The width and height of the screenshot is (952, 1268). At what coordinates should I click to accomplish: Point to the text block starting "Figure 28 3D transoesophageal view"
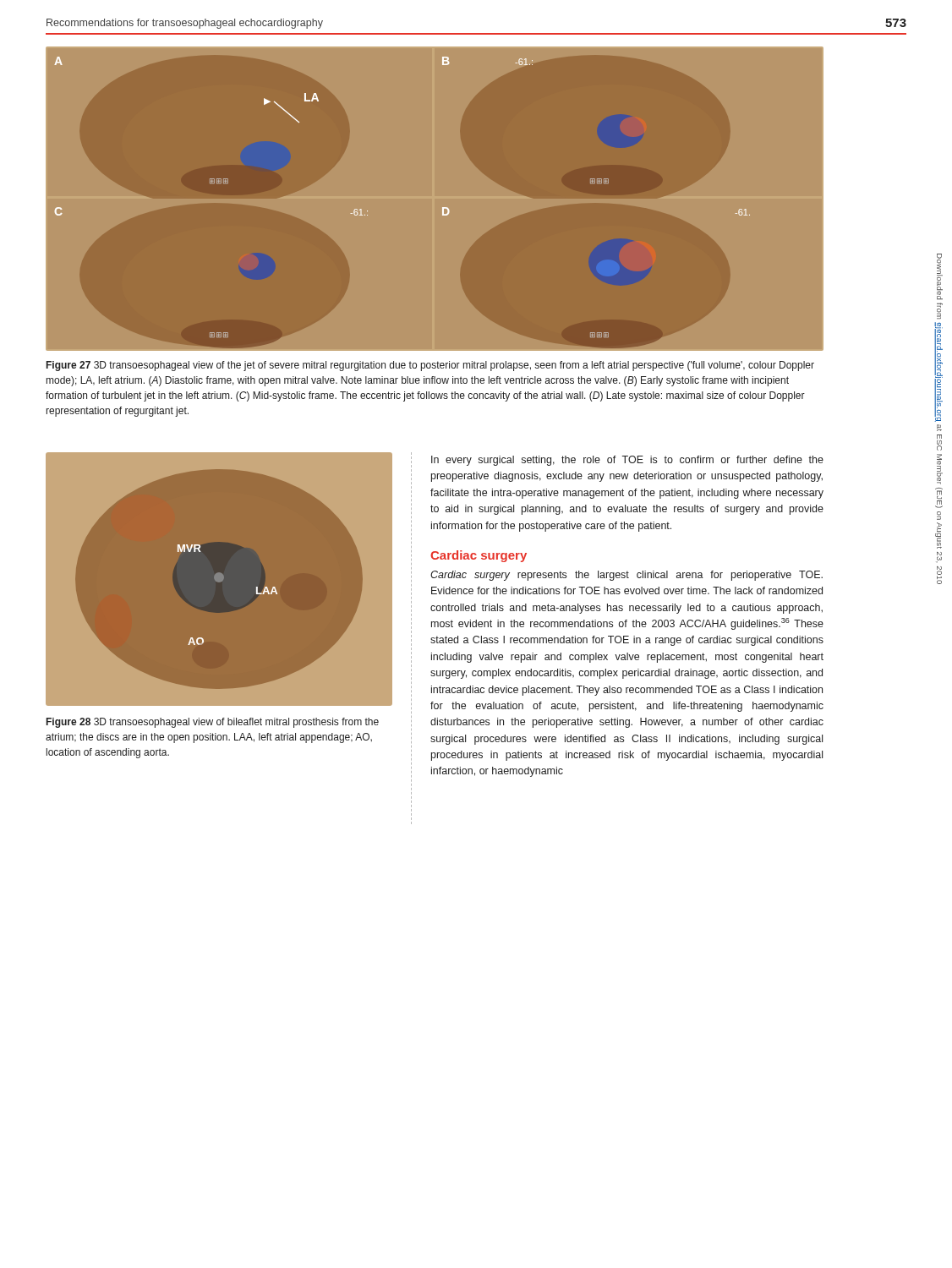pyautogui.click(x=212, y=737)
